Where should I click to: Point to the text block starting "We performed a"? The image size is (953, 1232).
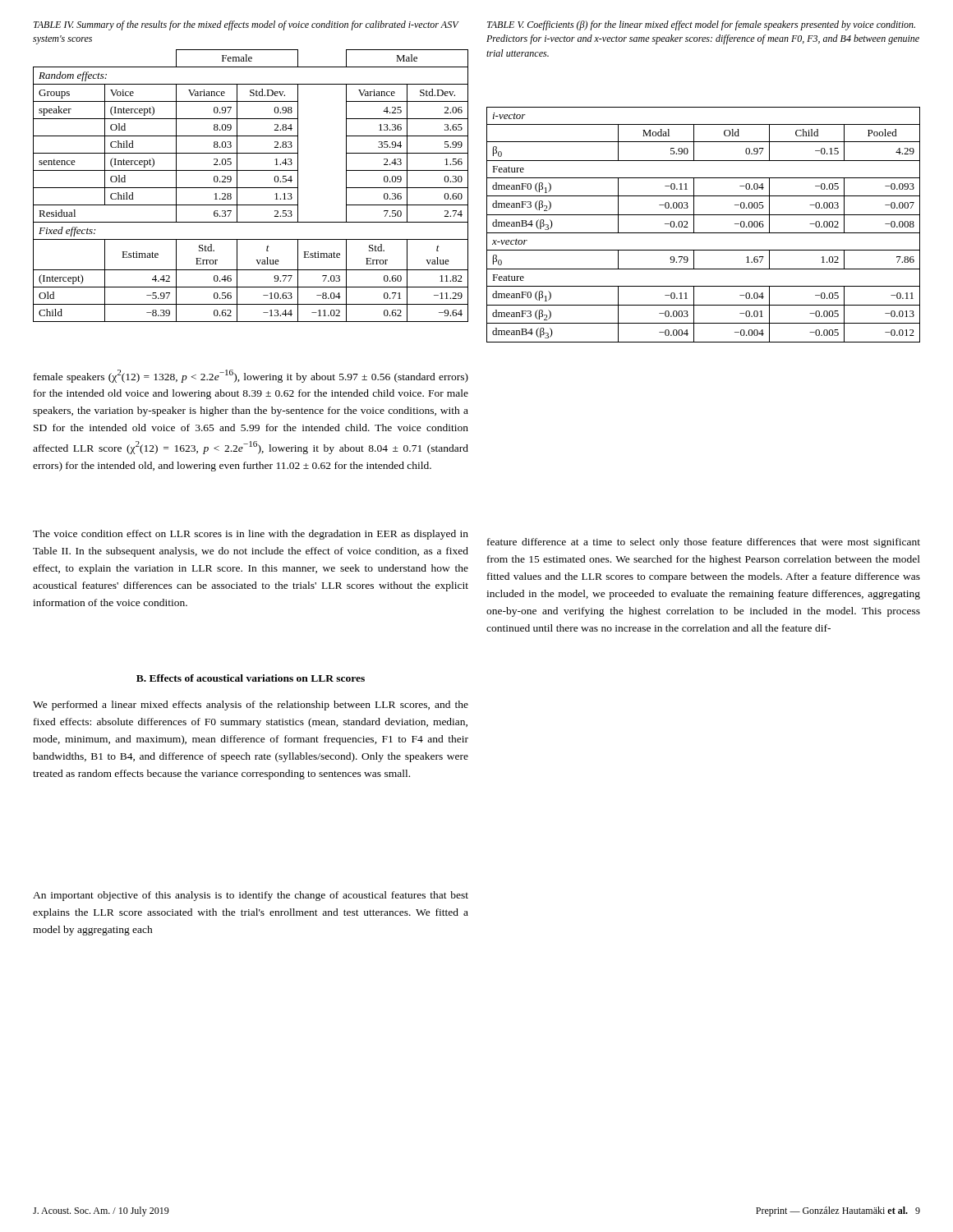[251, 739]
